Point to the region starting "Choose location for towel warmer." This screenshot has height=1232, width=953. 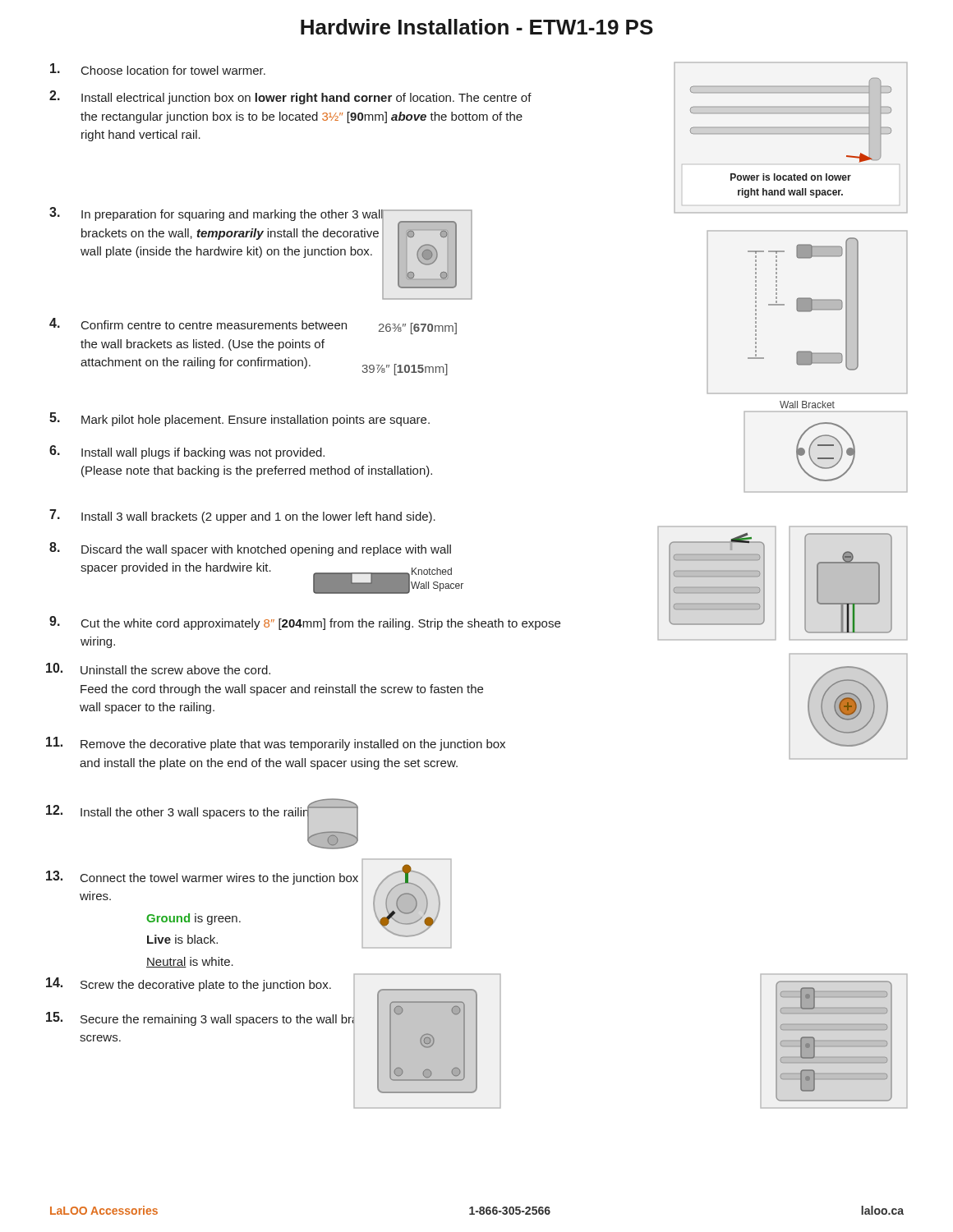point(158,71)
